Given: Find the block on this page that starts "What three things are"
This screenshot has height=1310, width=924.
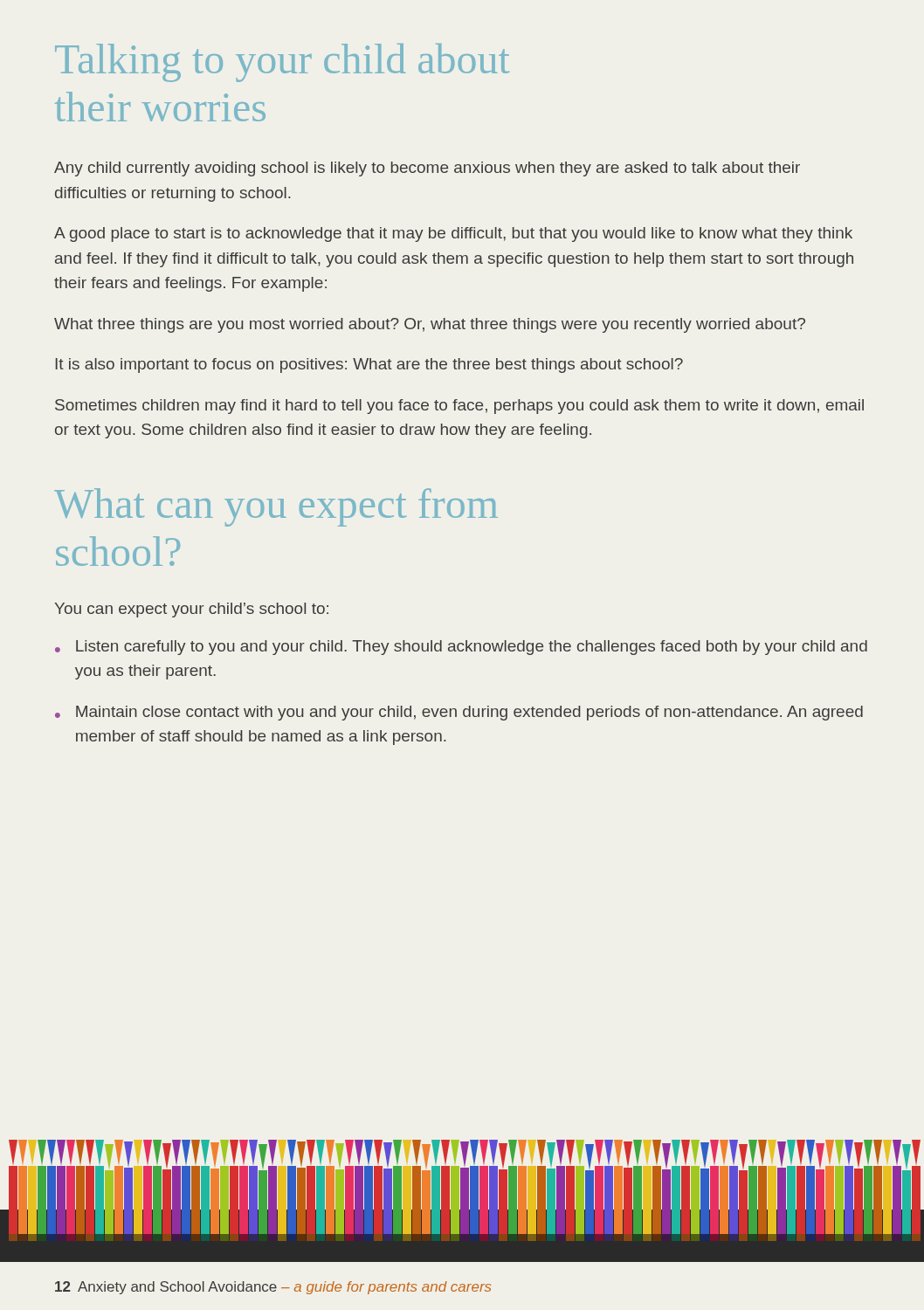Looking at the screenshot, I should click(430, 323).
